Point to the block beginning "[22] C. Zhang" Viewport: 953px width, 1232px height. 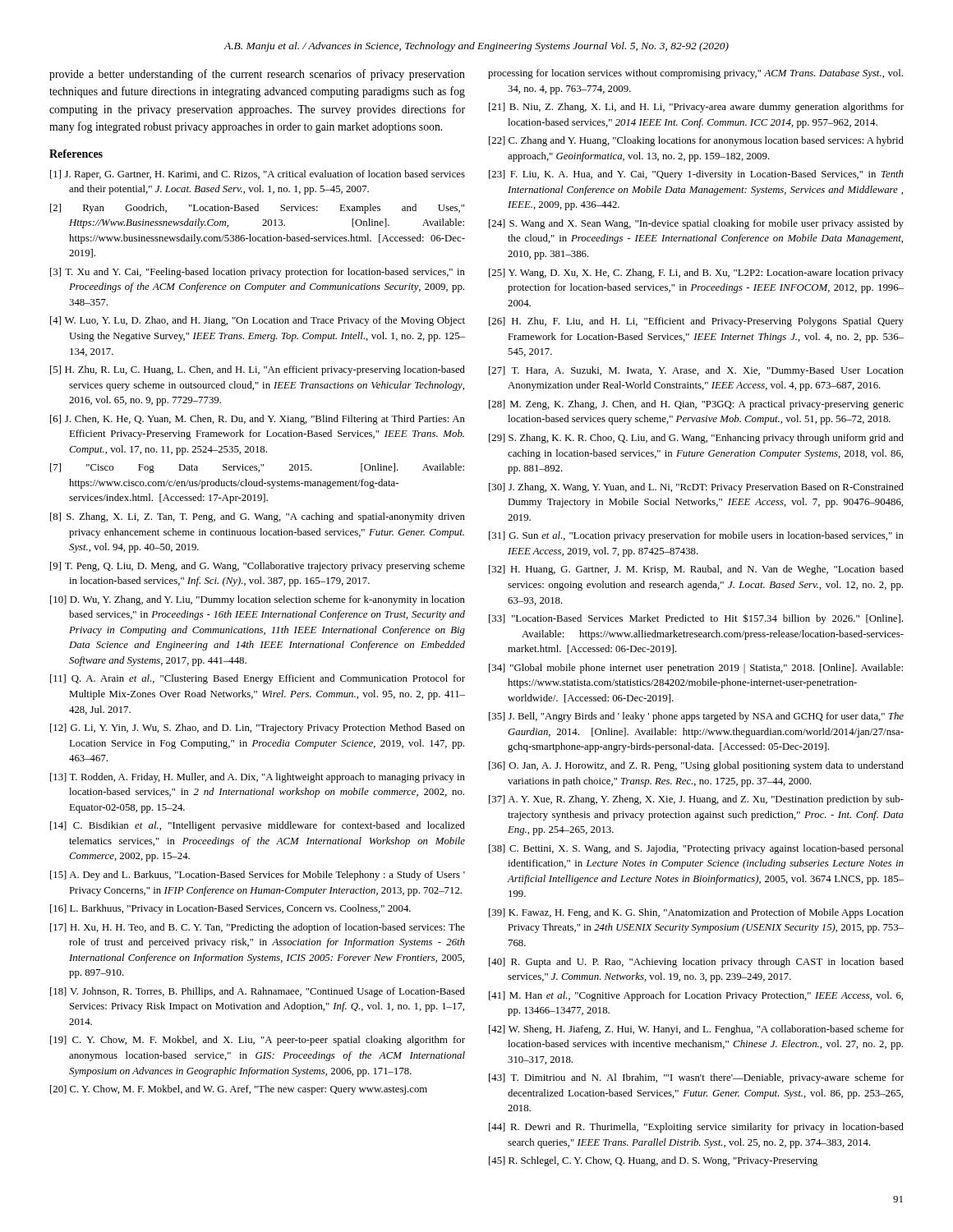(696, 148)
